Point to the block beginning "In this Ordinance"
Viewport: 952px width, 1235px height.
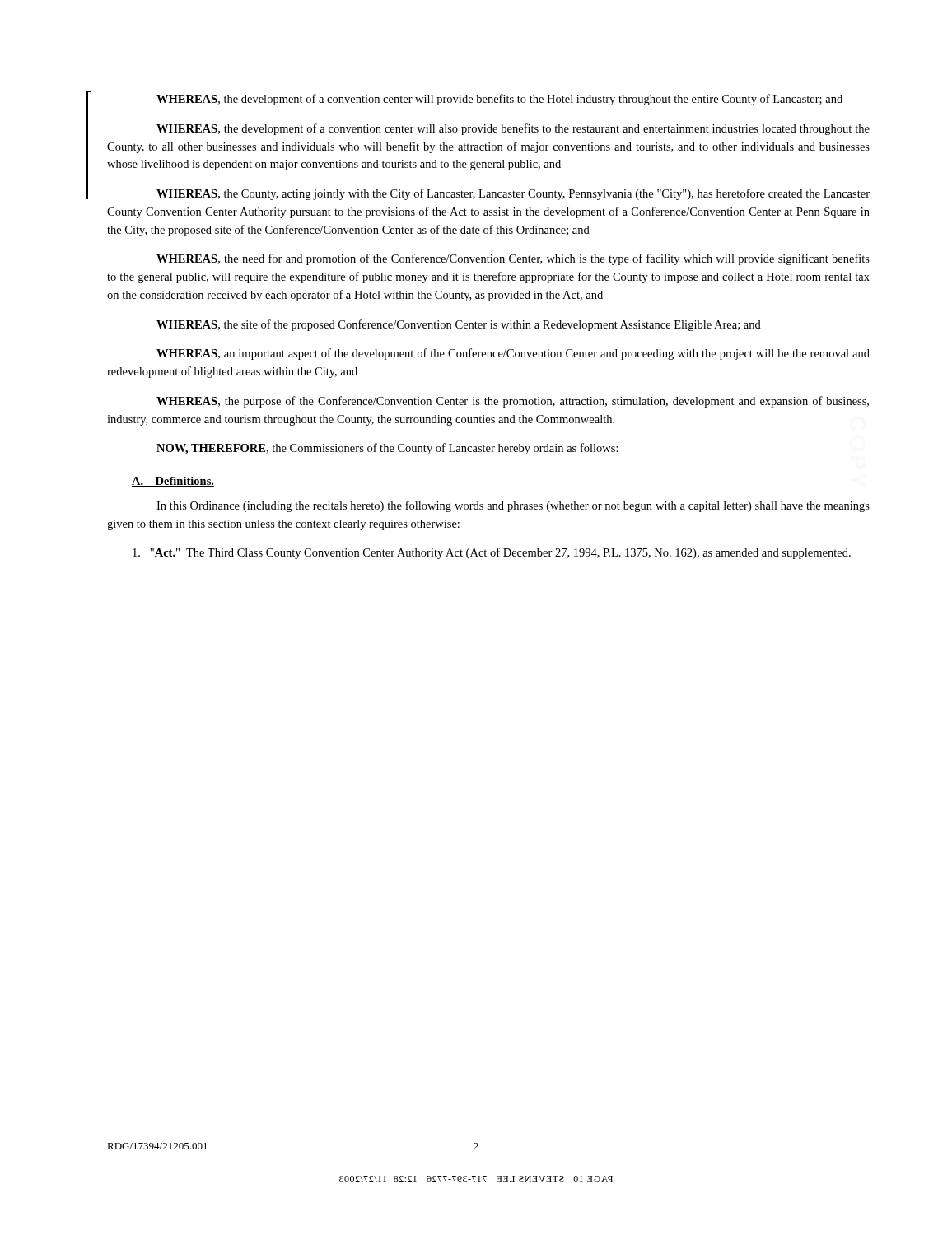[488, 514]
